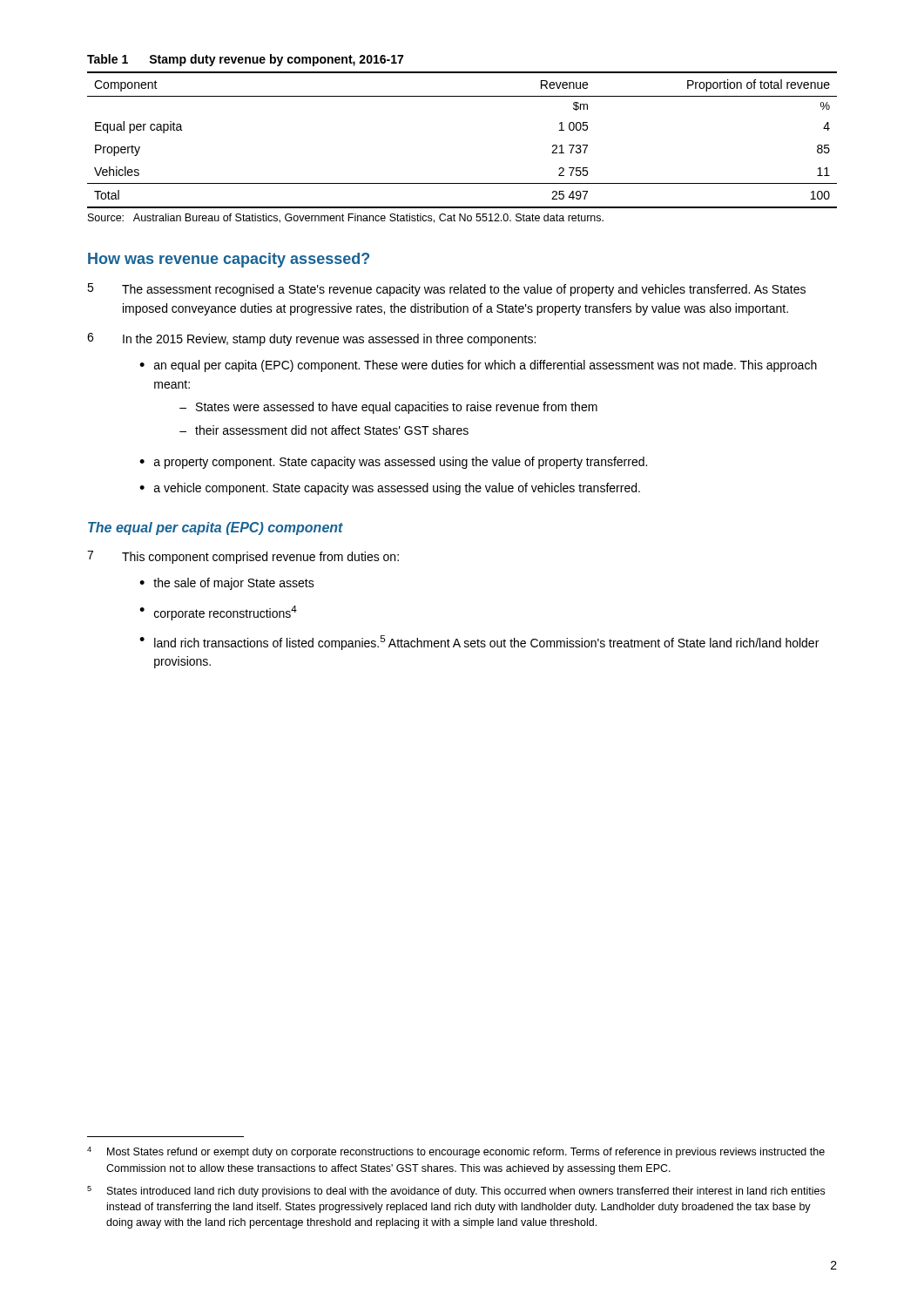Point to the text starting "• the sale"

[227, 584]
